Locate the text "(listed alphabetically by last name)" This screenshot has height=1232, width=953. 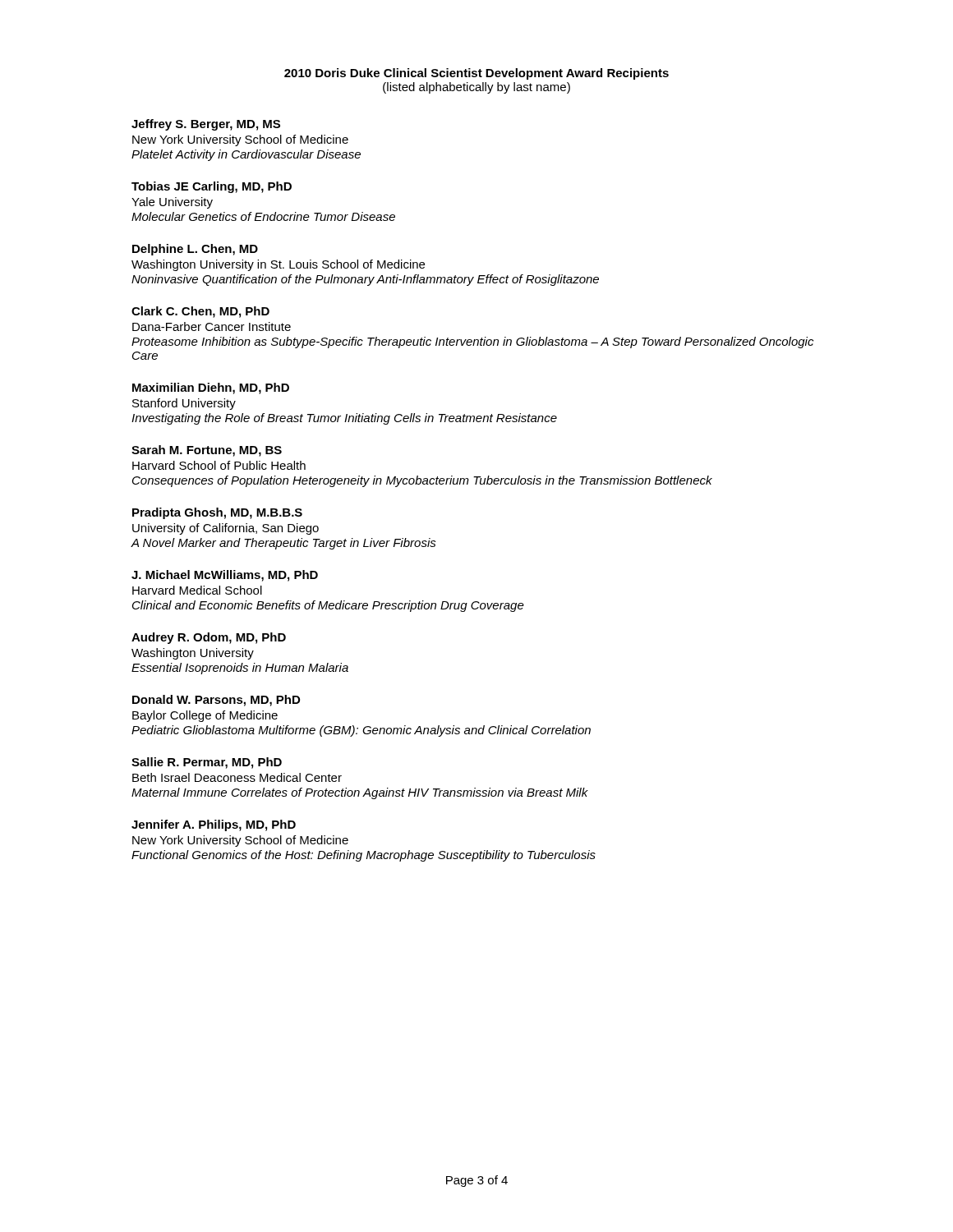click(476, 87)
